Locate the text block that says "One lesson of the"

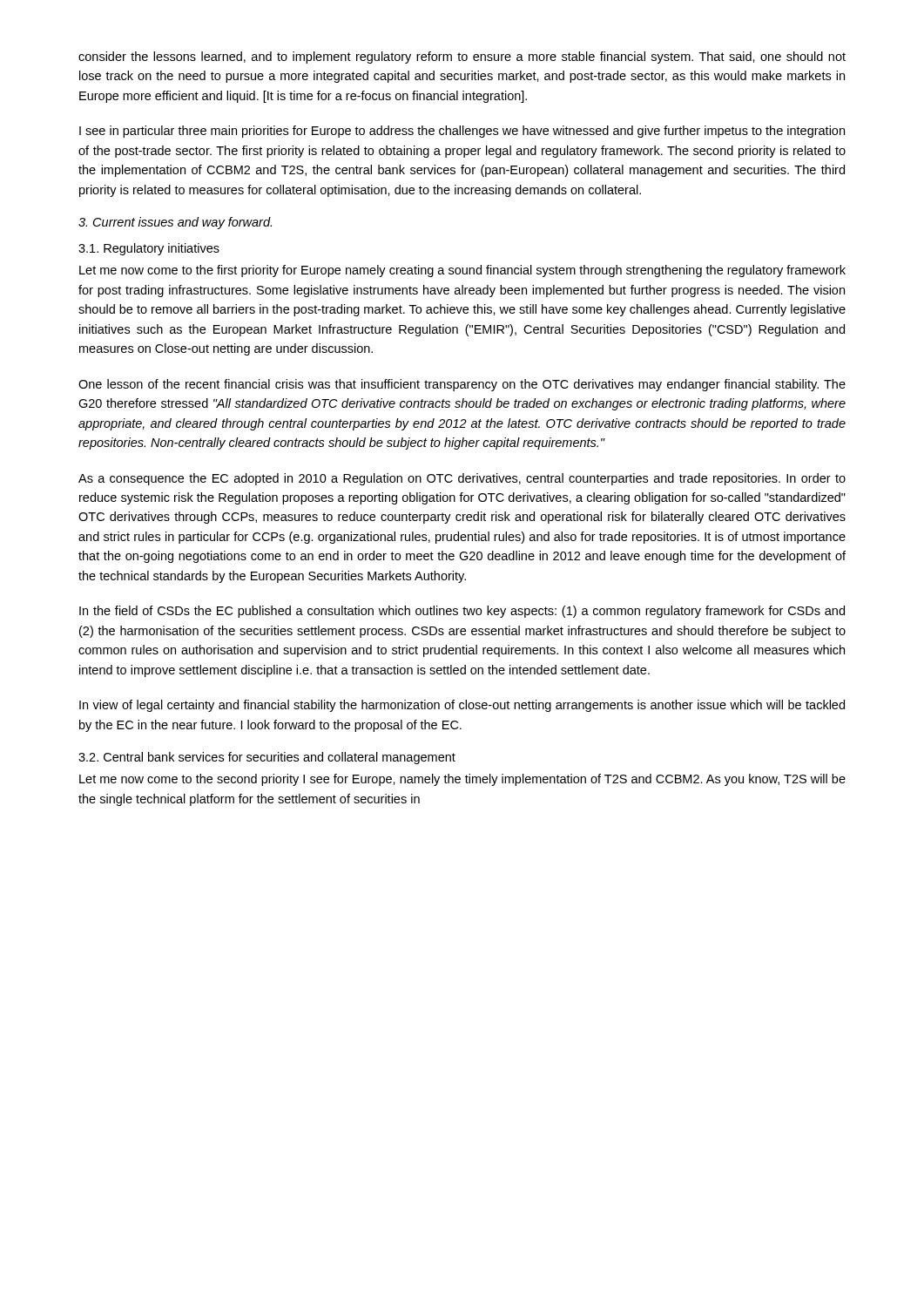coord(462,413)
